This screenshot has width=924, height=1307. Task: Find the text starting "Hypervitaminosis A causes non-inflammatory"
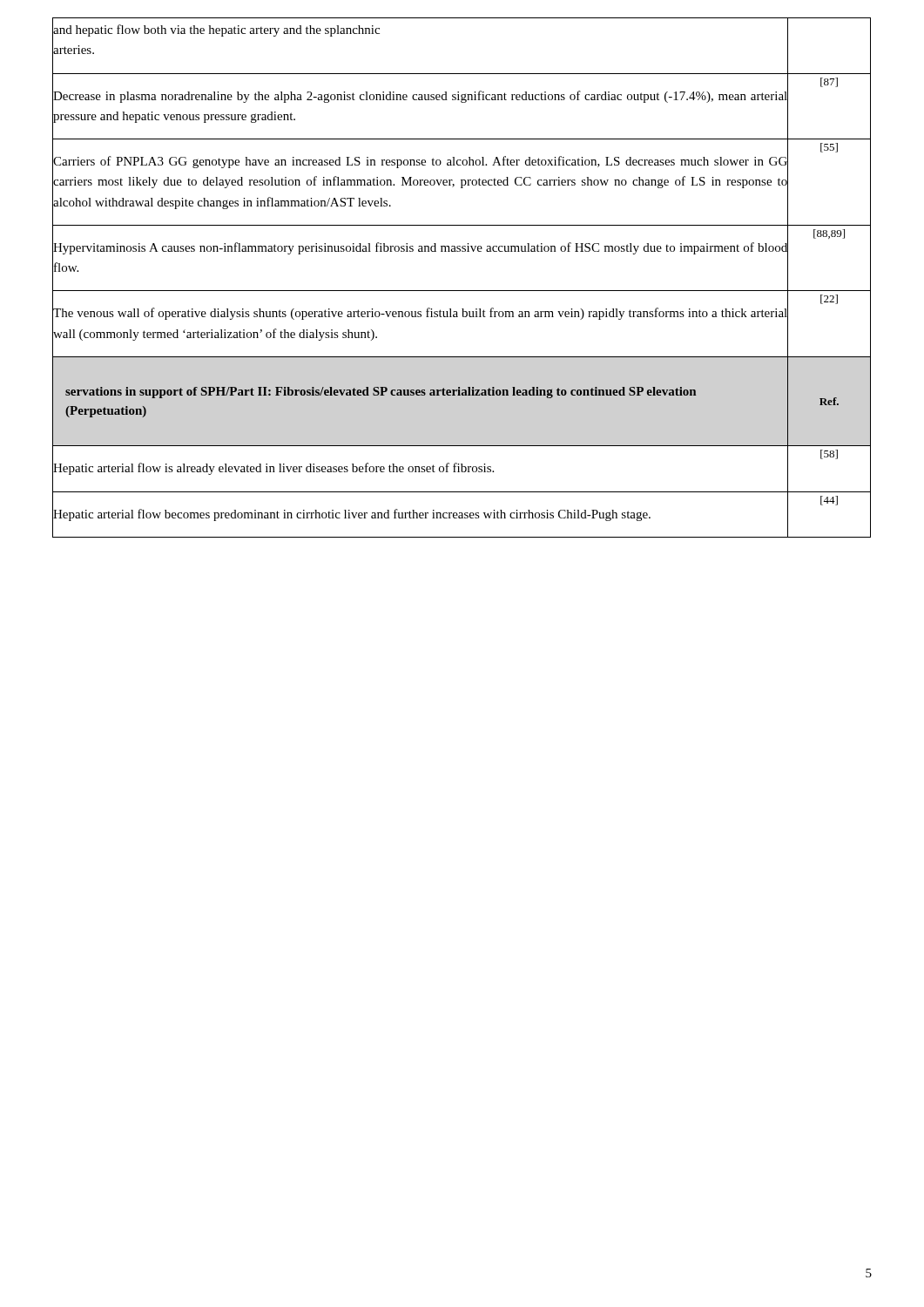(420, 258)
